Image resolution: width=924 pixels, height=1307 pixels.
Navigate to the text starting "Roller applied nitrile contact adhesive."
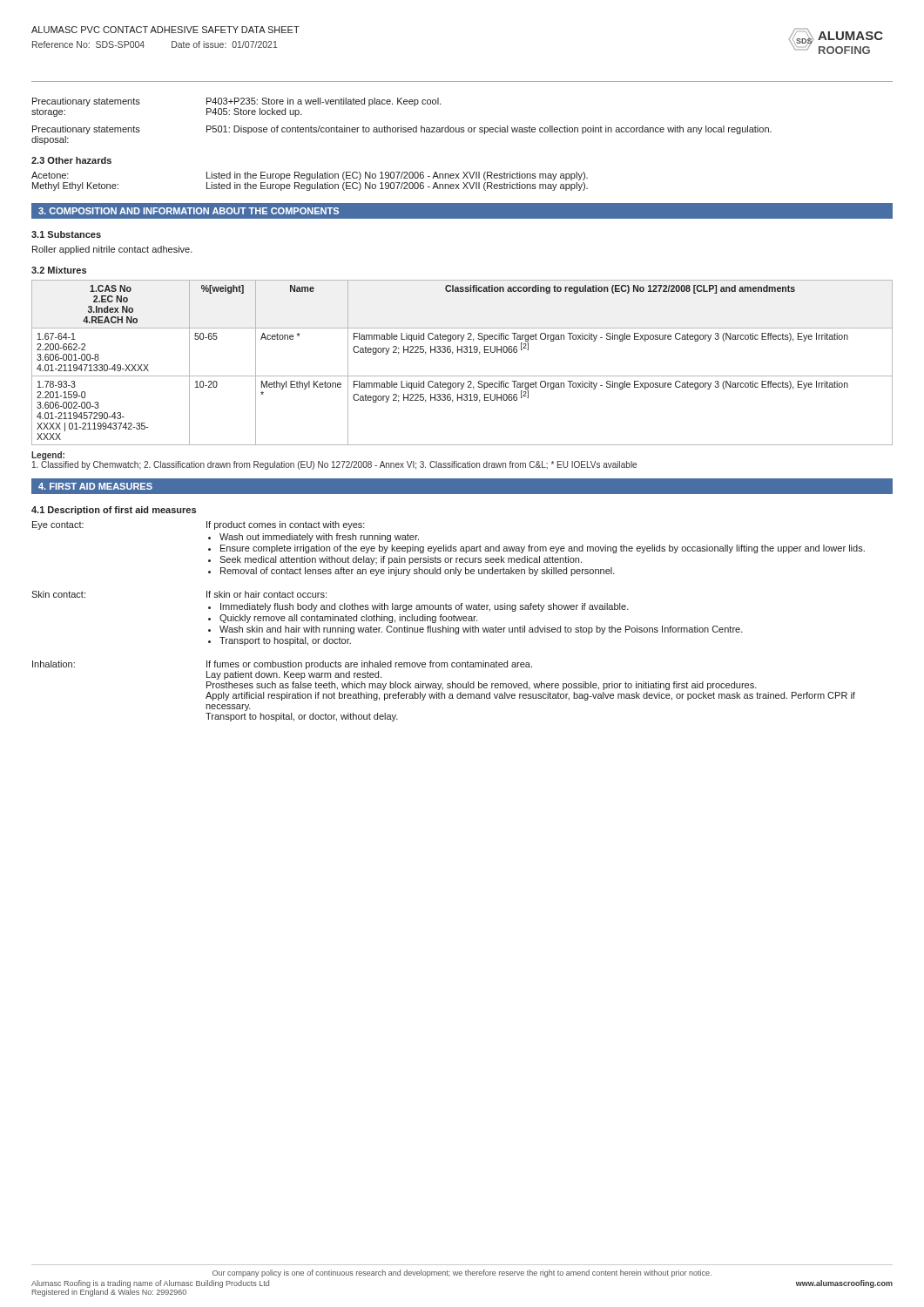[x=112, y=249]
